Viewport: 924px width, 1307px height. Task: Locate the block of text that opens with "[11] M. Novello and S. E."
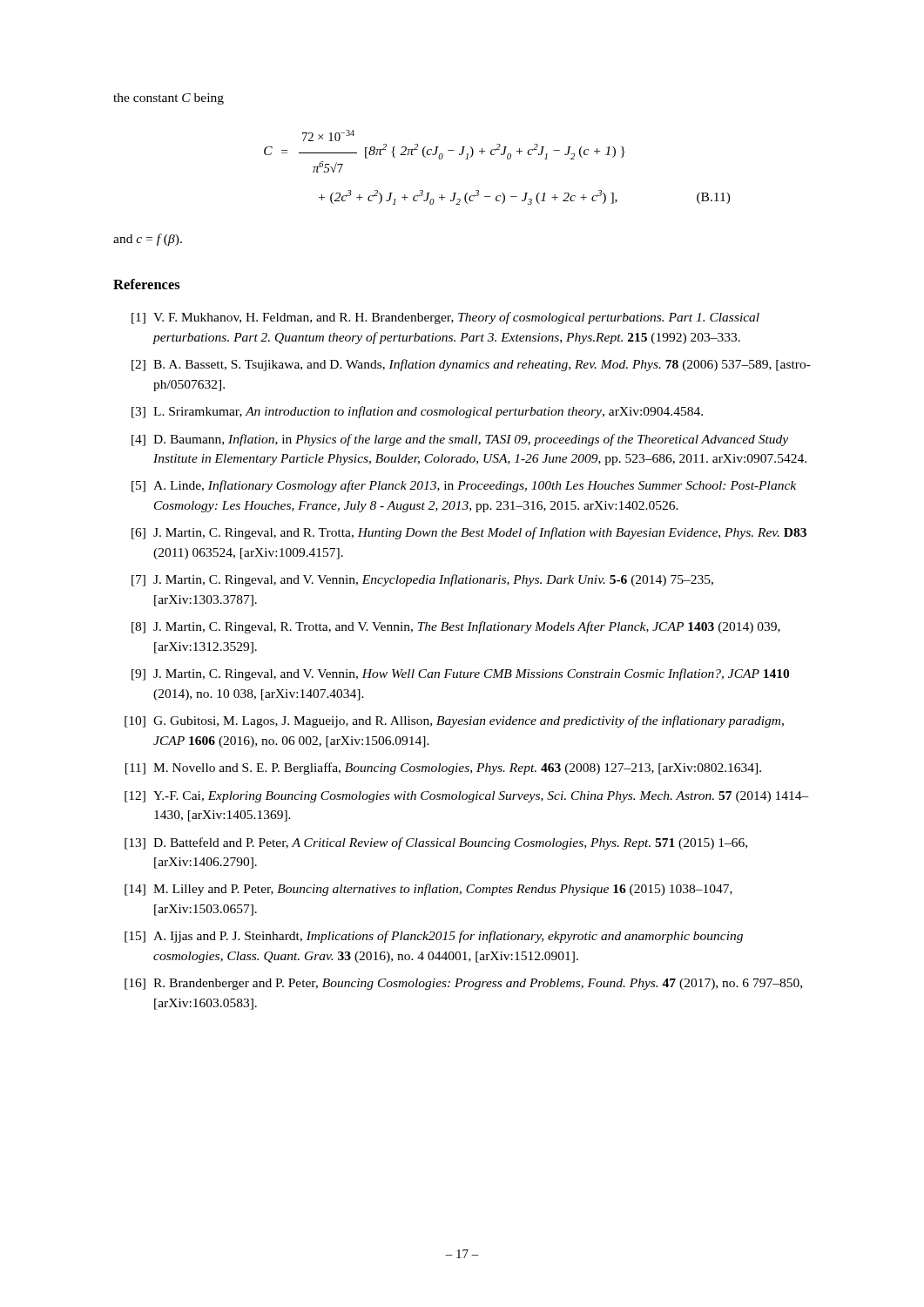click(462, 768)
